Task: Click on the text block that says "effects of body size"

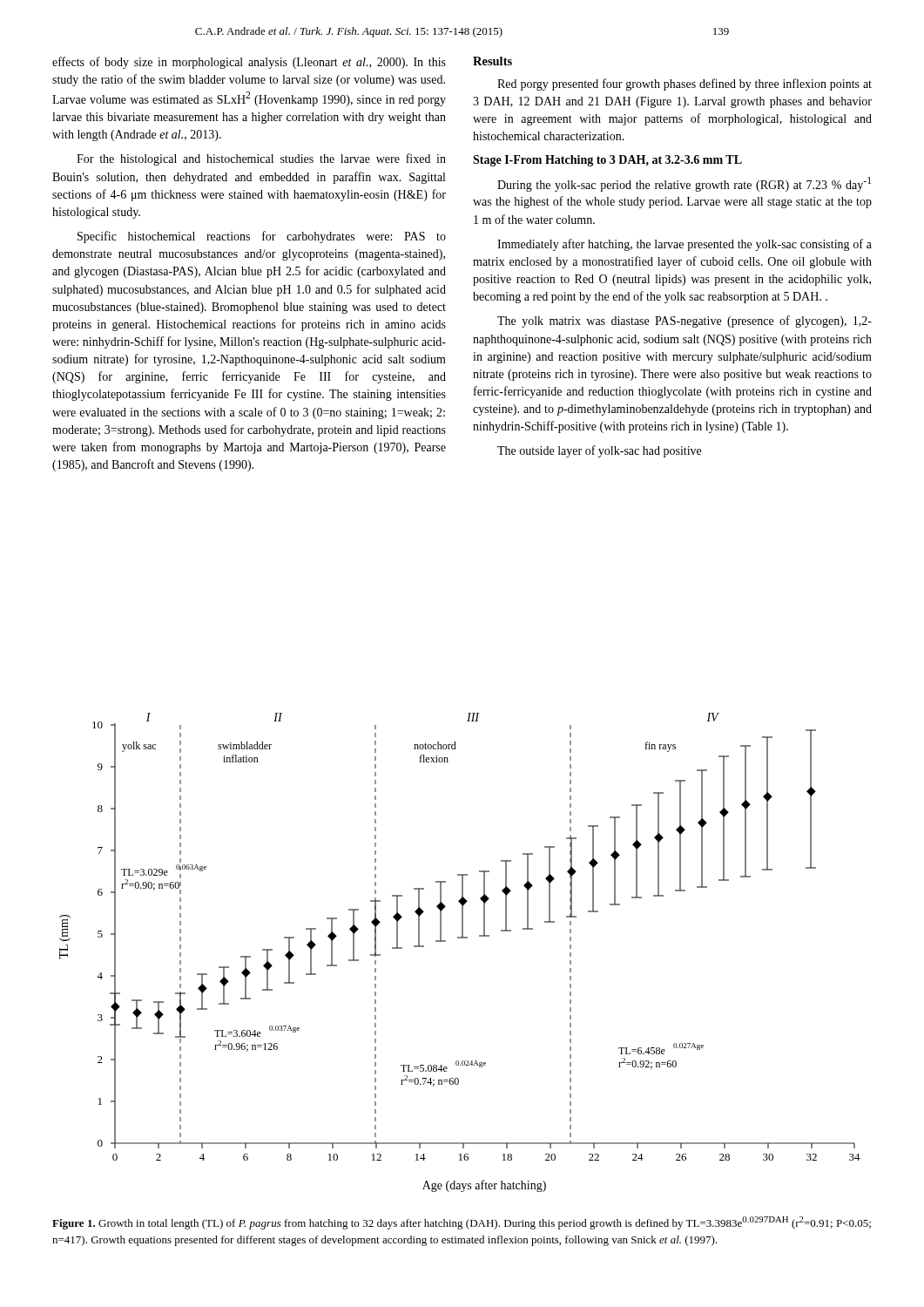Action: (249, 99)
